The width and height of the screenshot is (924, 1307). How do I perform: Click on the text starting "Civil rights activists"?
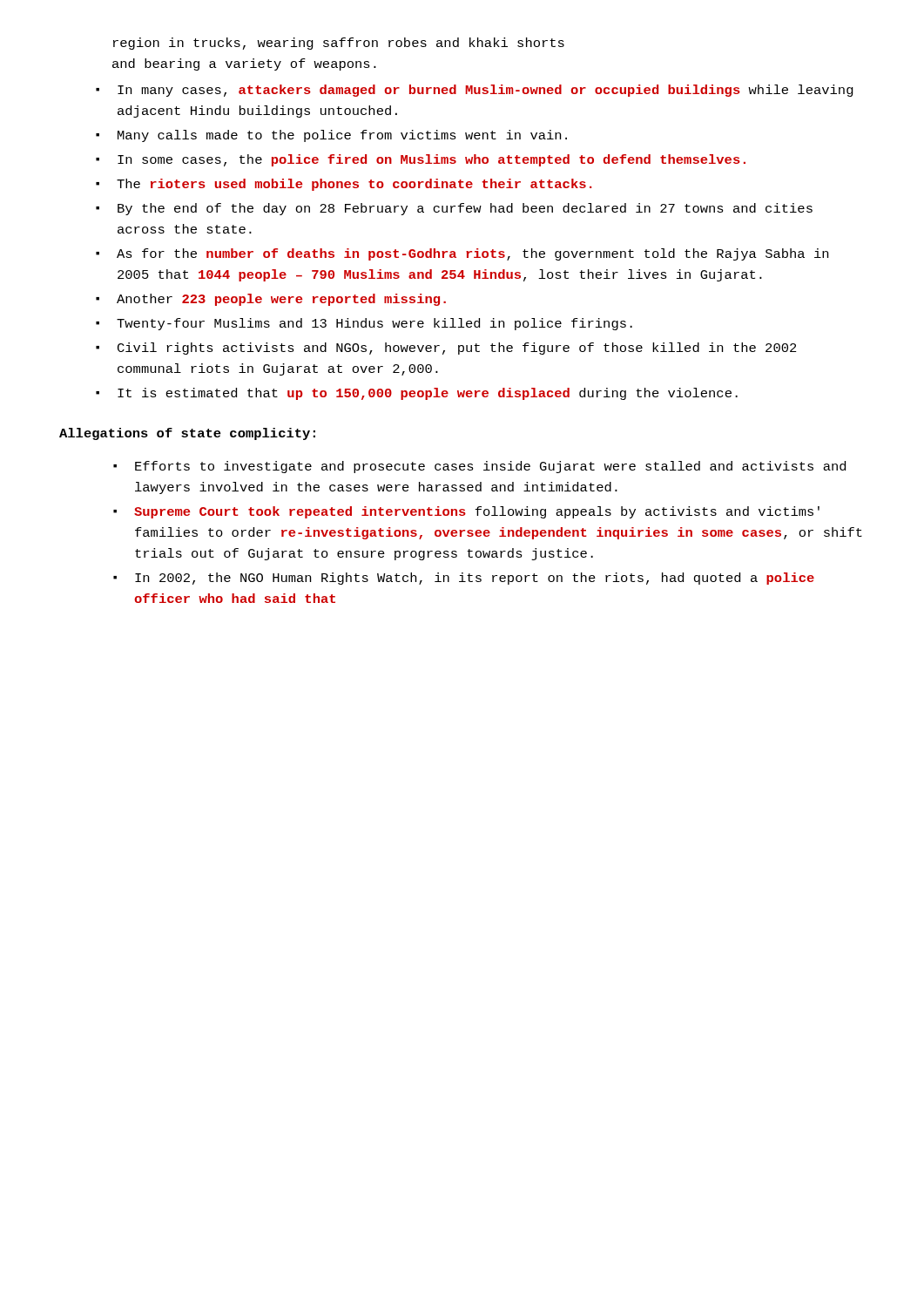point(491,359)
